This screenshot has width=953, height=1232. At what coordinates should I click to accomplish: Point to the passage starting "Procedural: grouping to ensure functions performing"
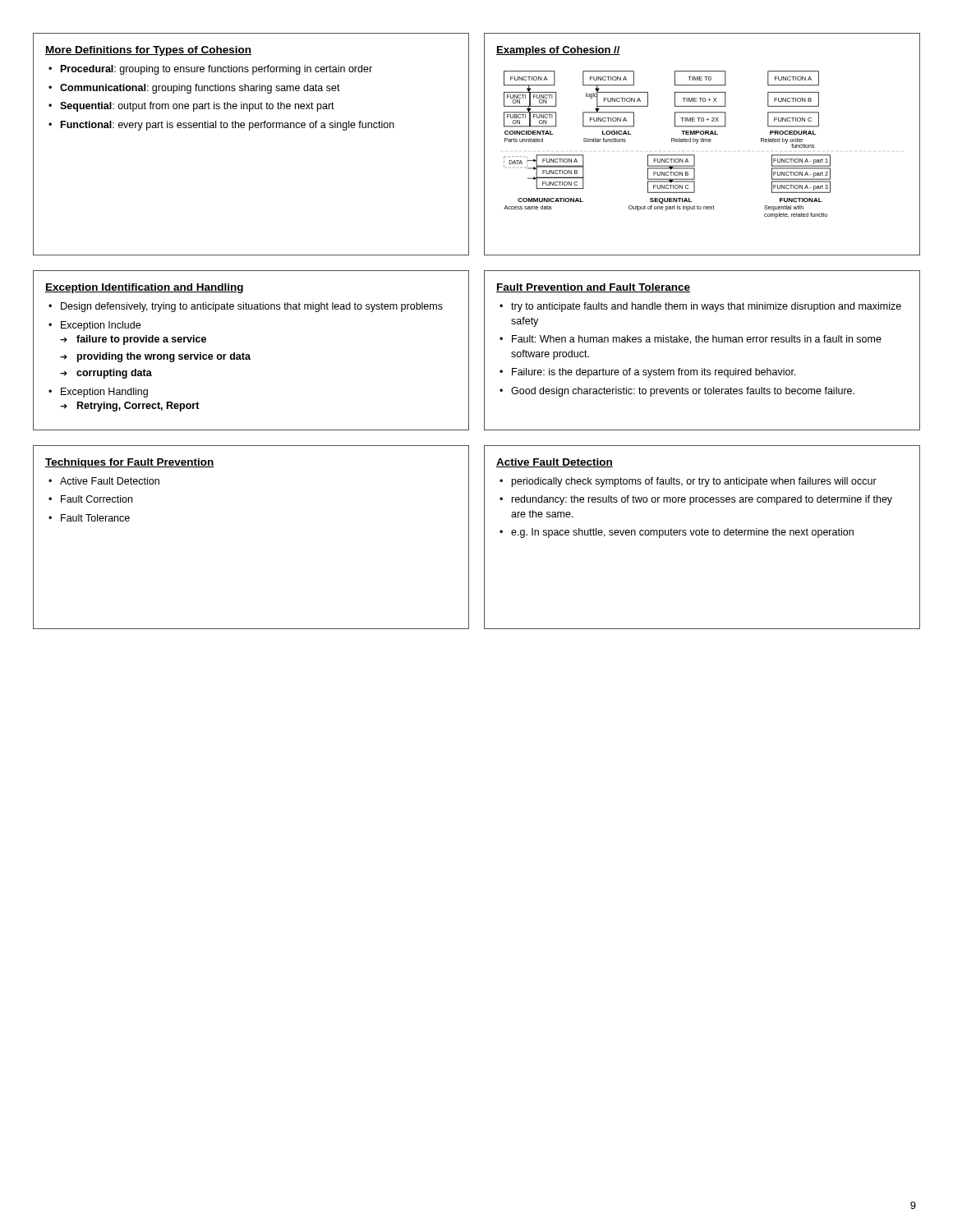tap(216, 69)
